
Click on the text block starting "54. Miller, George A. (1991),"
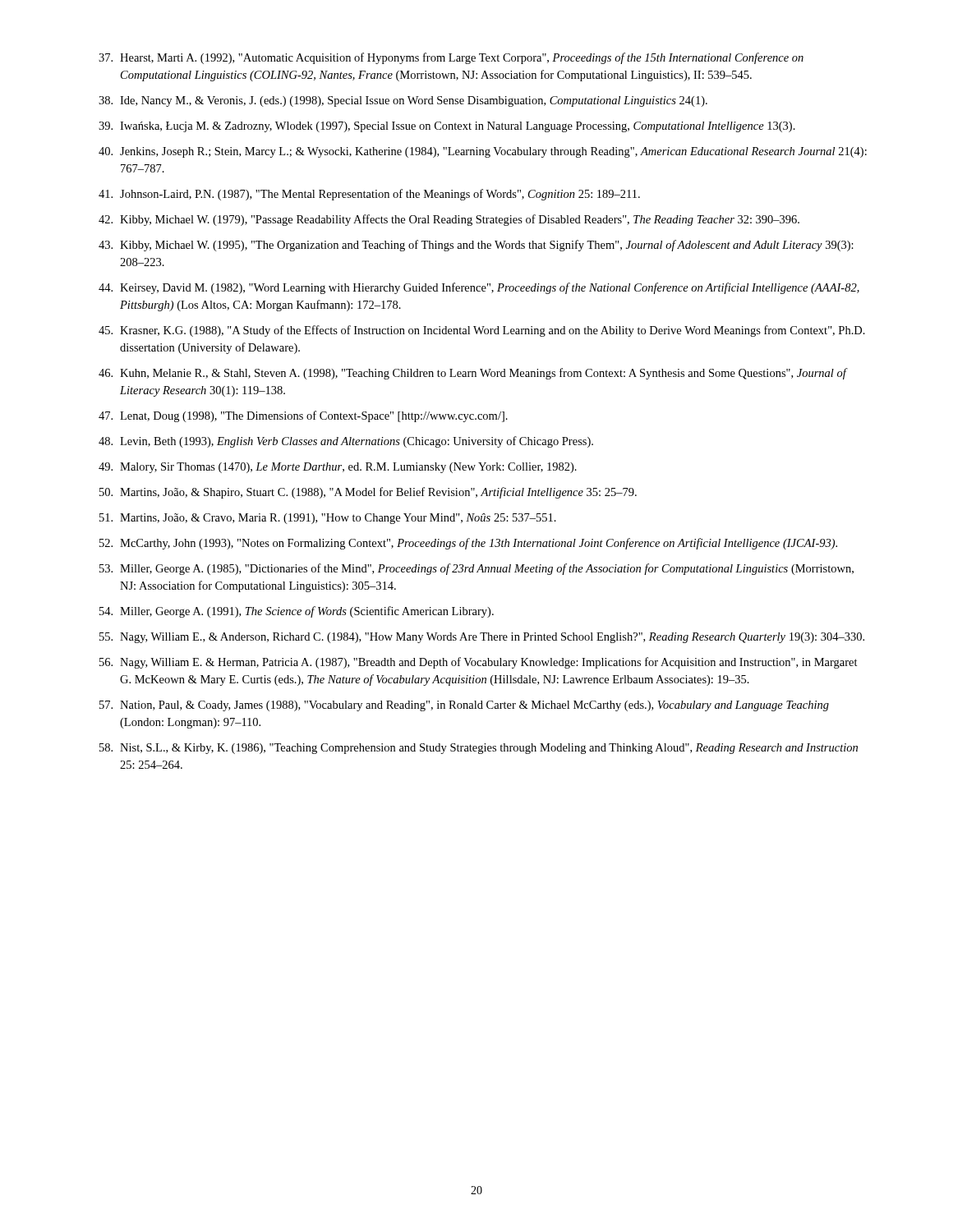[288, 612]
